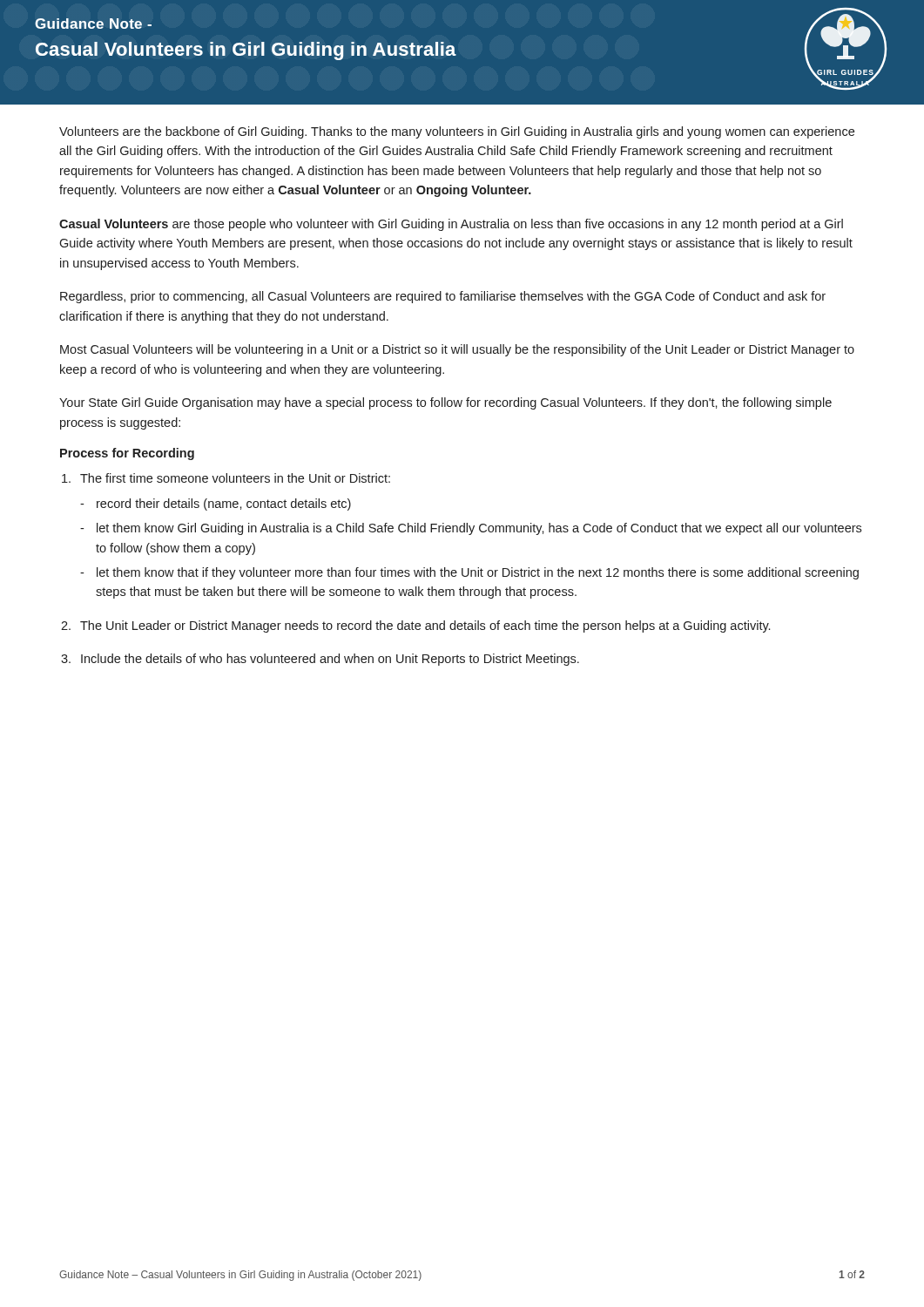The image size is (924, 1307).
Task: Select the text block with the text "Regardless, prior to commencing, all"
Action: click(442, 306)
